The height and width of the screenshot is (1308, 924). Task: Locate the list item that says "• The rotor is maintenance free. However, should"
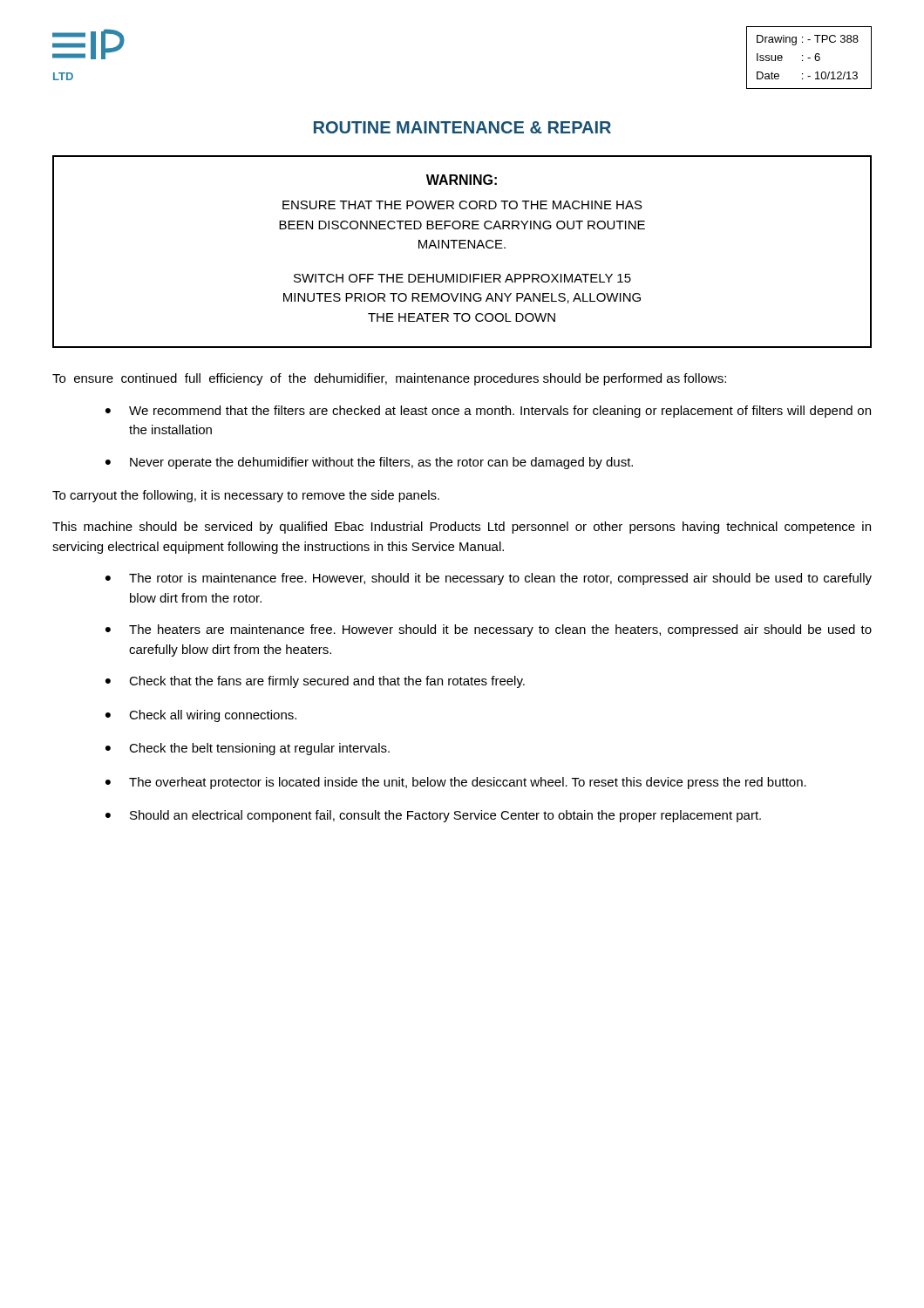488,588
